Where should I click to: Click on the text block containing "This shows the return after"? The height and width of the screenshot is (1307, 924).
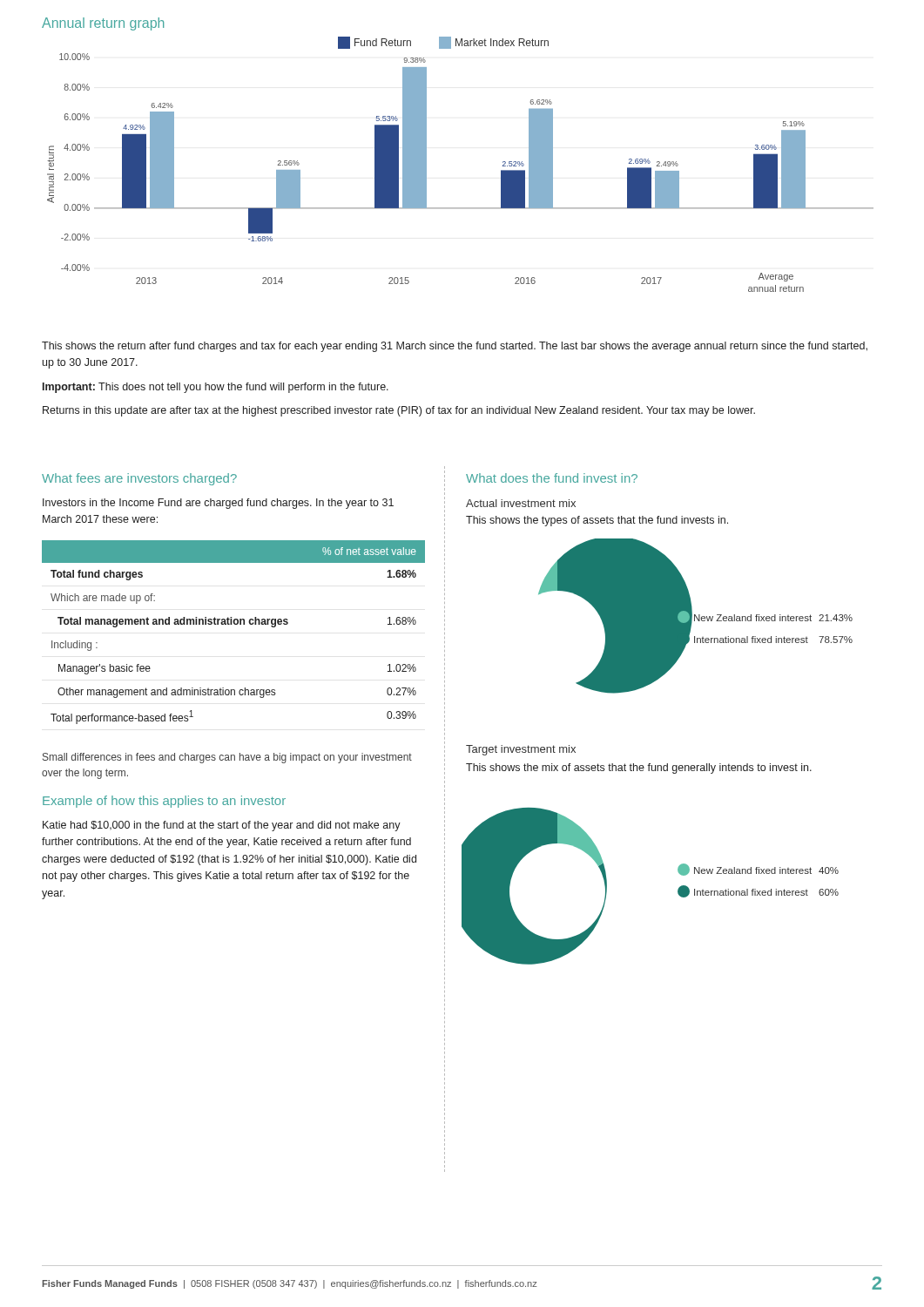click(455, 354)
